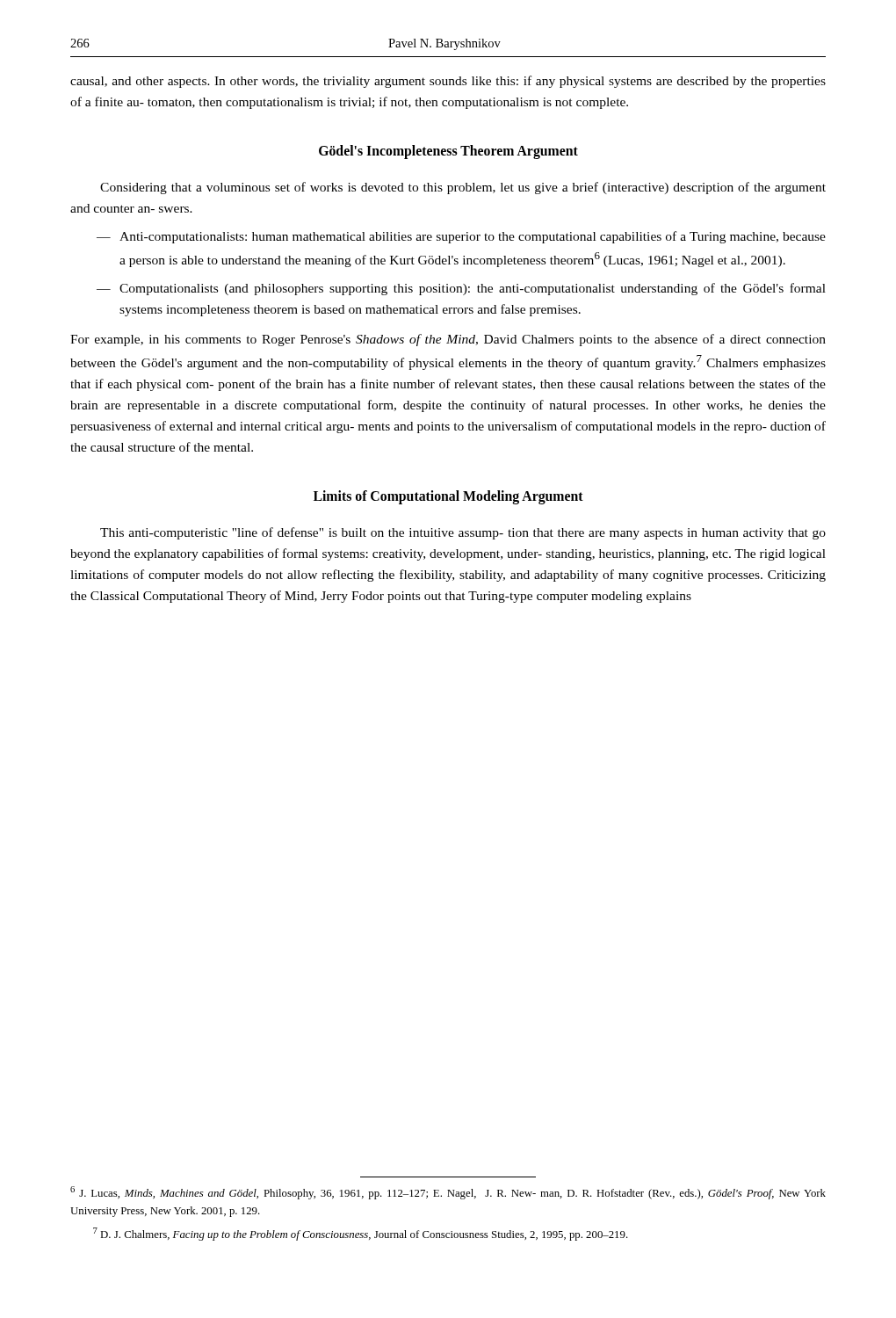Select the text block starting "7 D. J. Chalmers, Facing up to"
The width and height of the screenshot is (896, 1318).
(360, 1233)
